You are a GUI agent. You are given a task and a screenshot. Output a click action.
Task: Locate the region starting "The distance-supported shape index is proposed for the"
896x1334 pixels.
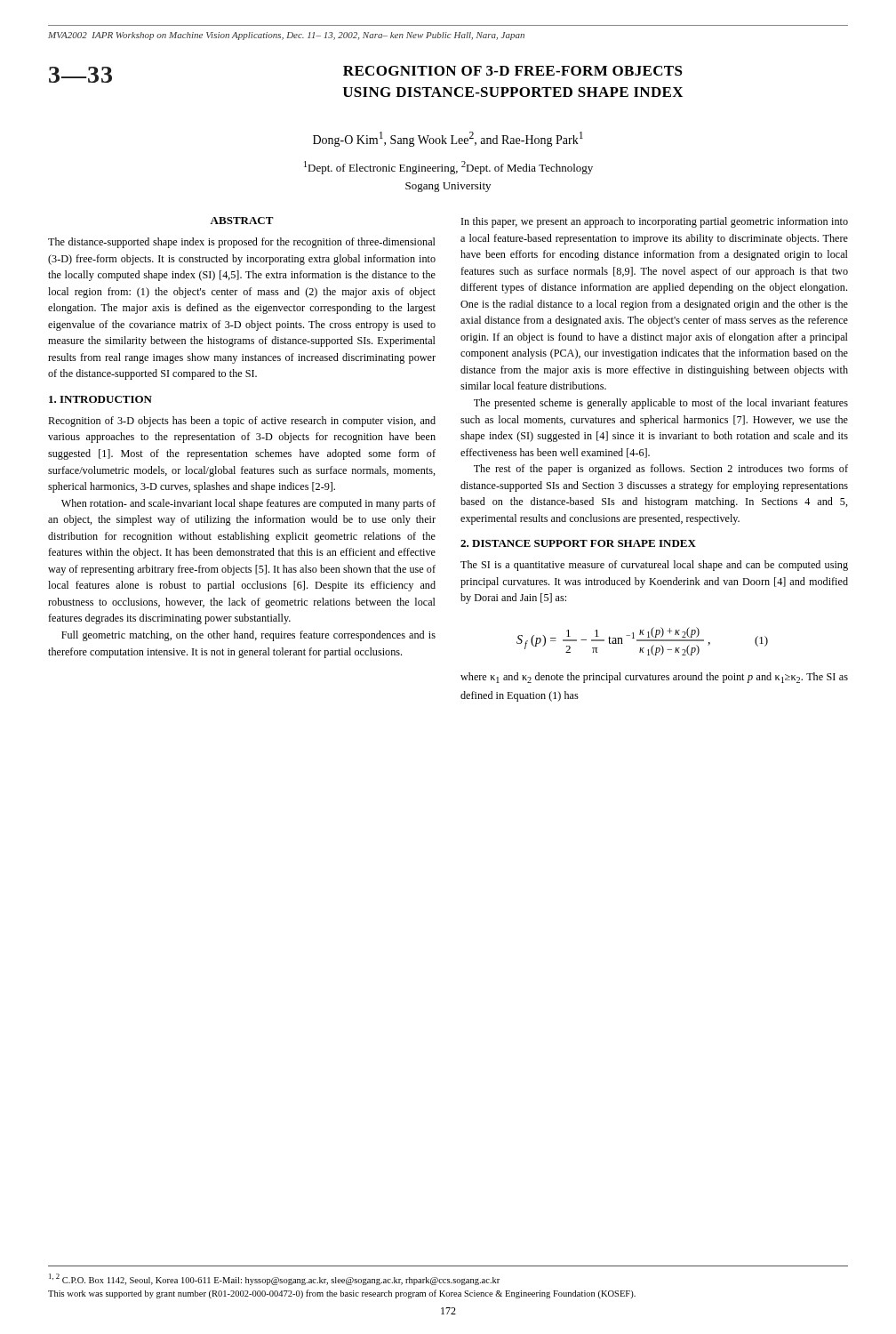(242, 308)
